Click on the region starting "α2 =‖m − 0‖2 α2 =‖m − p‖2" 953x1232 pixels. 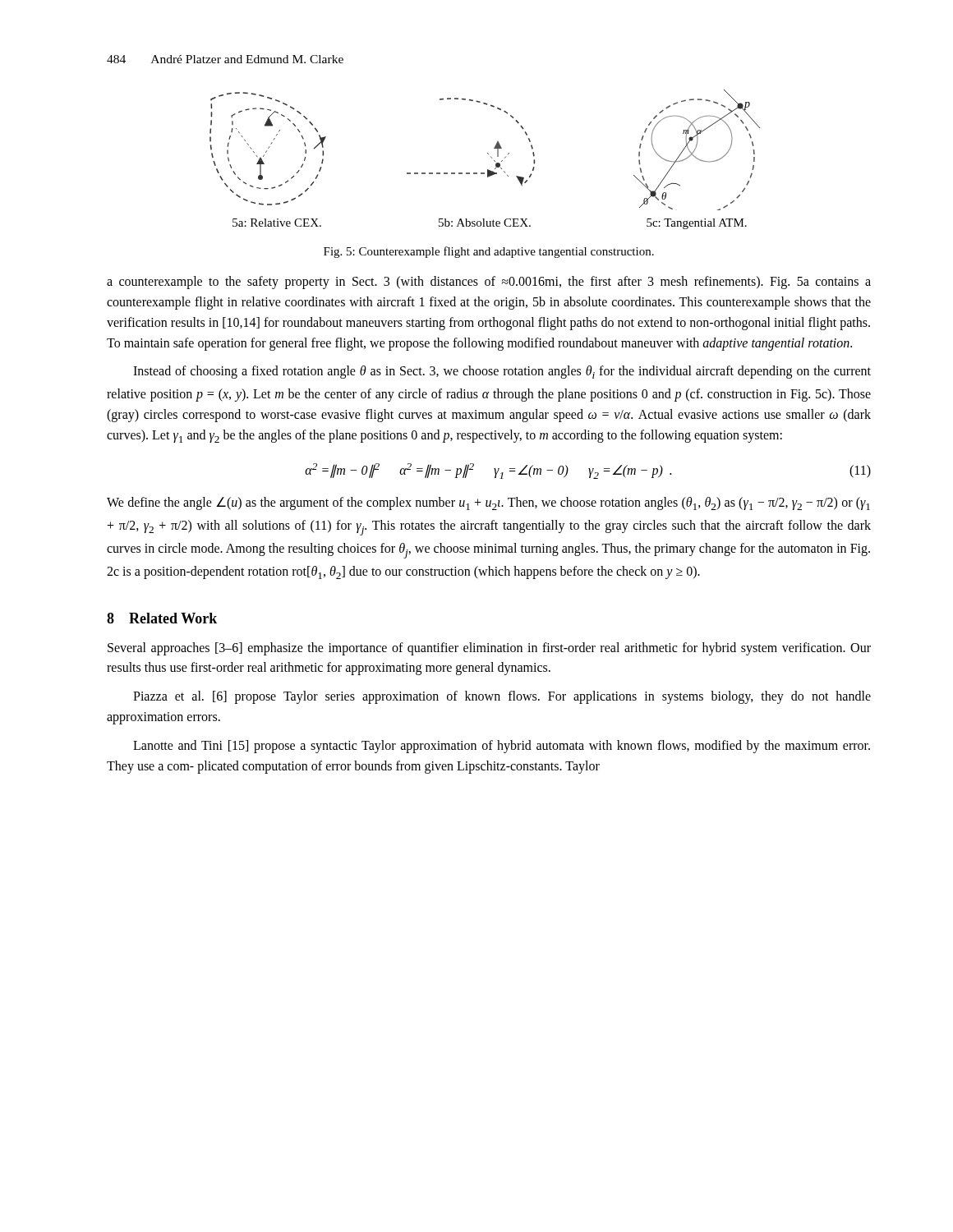[x=588, y=471]
